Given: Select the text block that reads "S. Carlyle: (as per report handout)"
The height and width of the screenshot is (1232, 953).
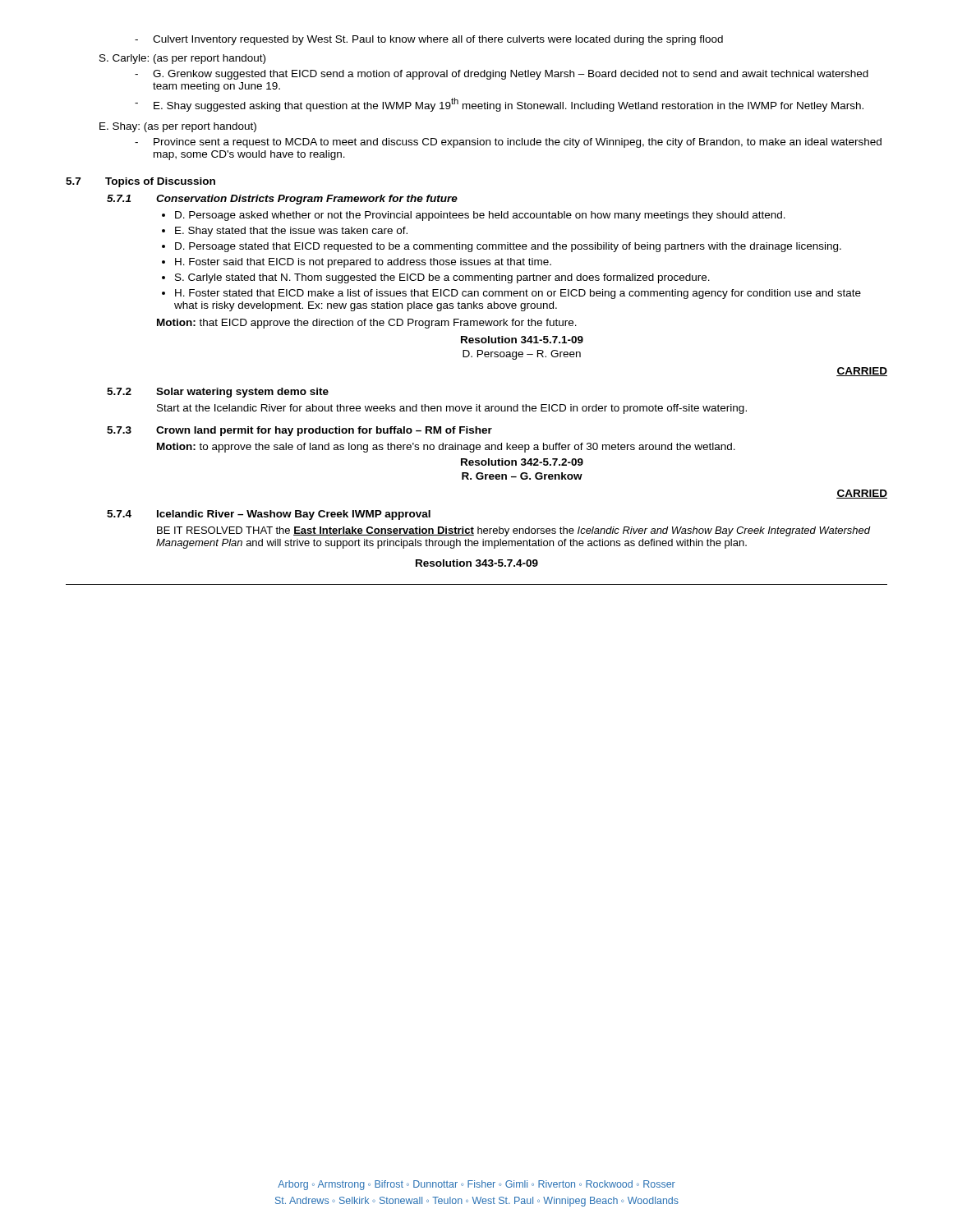Looking at the screenshot, I should click(x=493, y=81).
